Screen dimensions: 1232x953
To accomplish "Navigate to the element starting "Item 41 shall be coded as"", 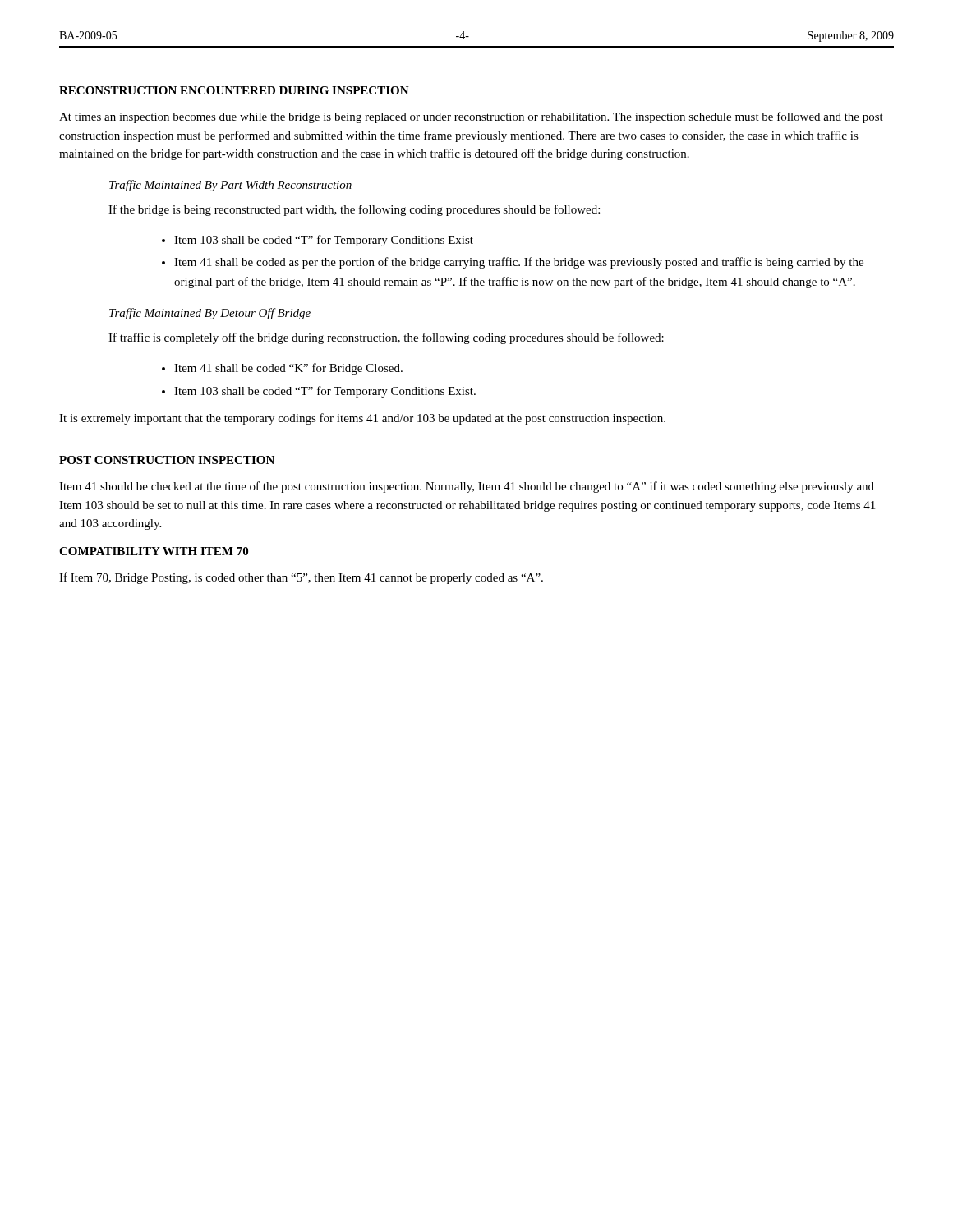I will [x=519, y=272].
